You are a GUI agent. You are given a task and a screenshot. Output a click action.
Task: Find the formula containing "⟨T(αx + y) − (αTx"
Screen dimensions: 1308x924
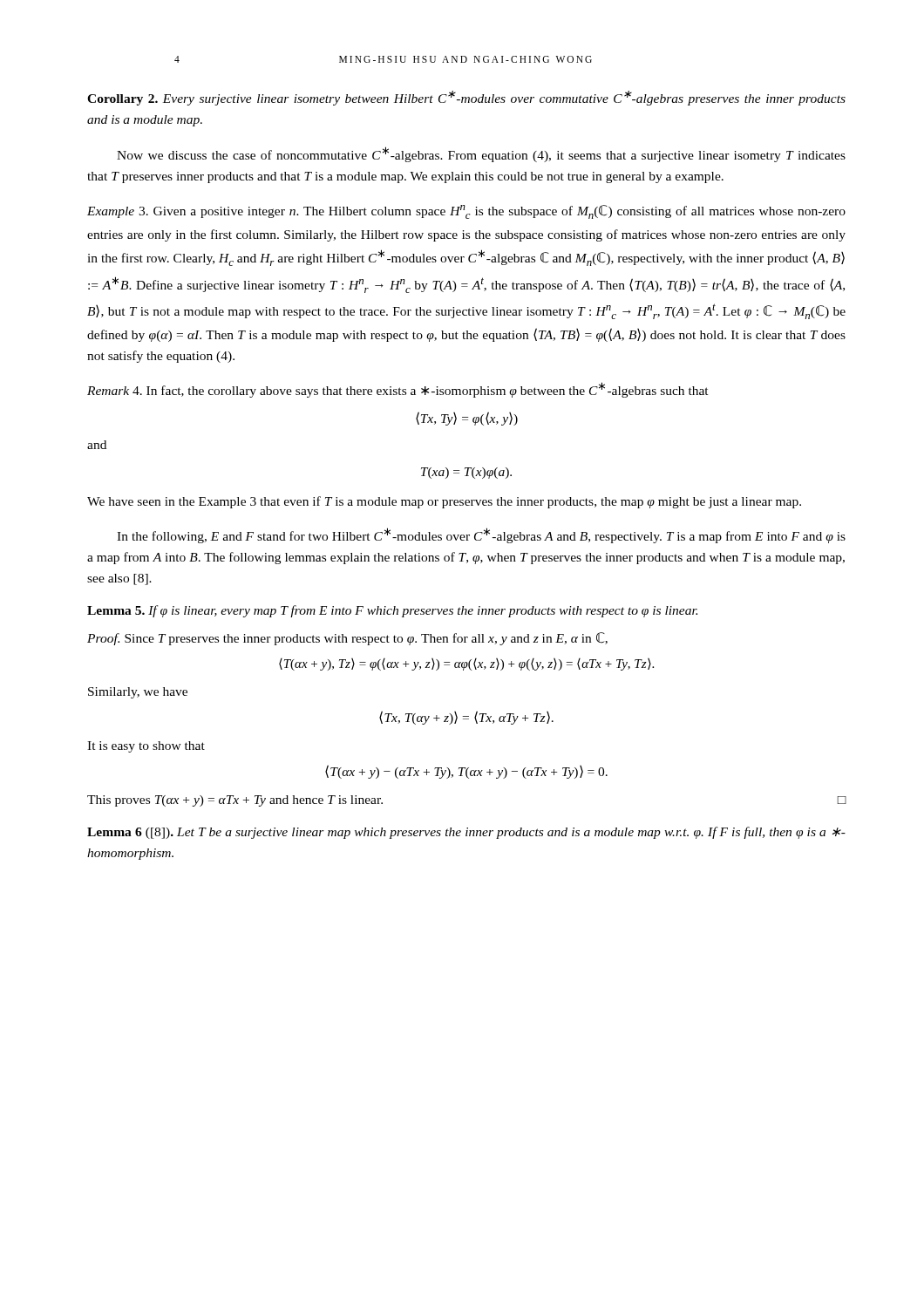click(466, 771)
